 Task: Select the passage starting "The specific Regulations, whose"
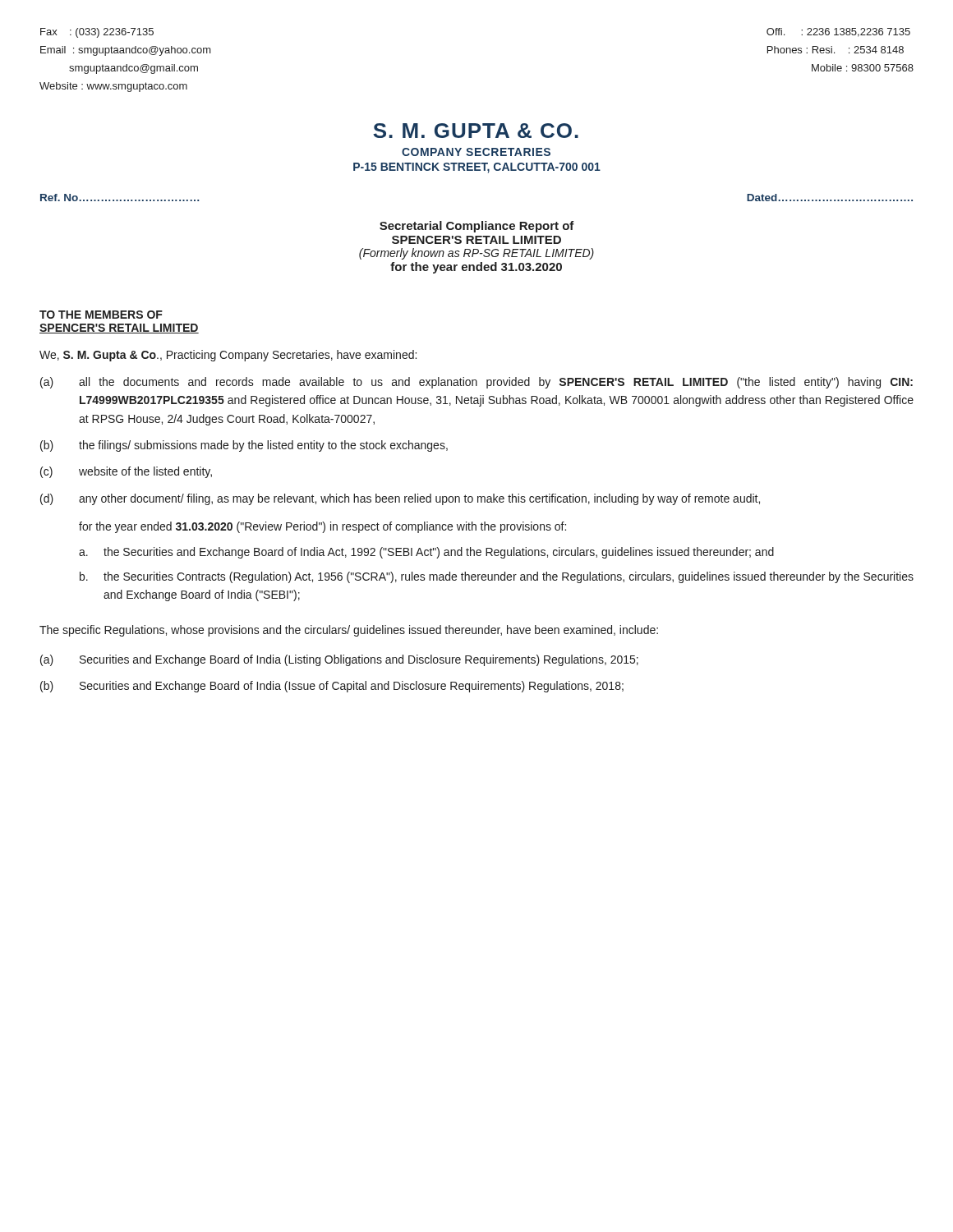[349, 630]
